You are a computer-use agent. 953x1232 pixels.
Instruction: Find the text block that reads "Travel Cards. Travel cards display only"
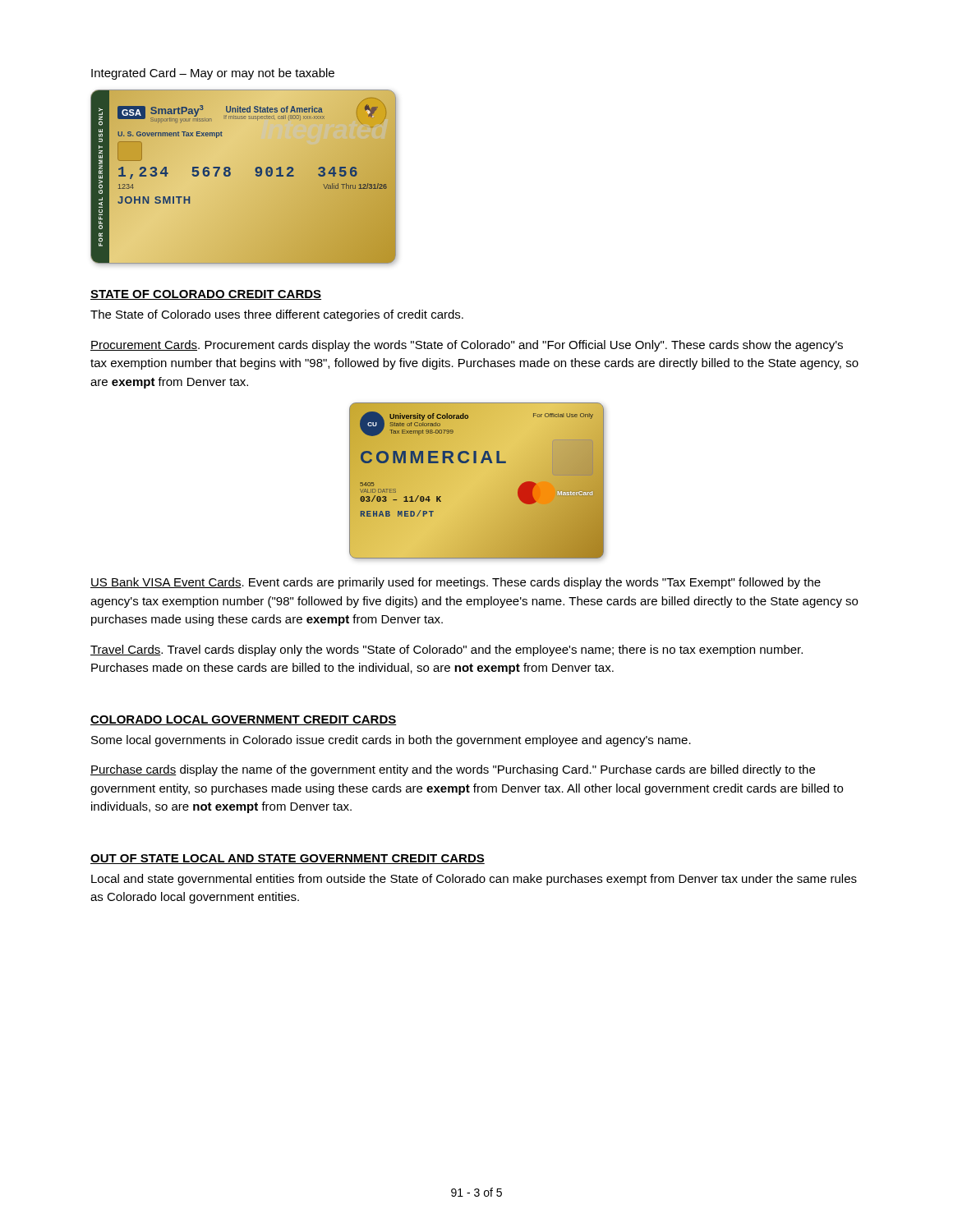(447, 658)
